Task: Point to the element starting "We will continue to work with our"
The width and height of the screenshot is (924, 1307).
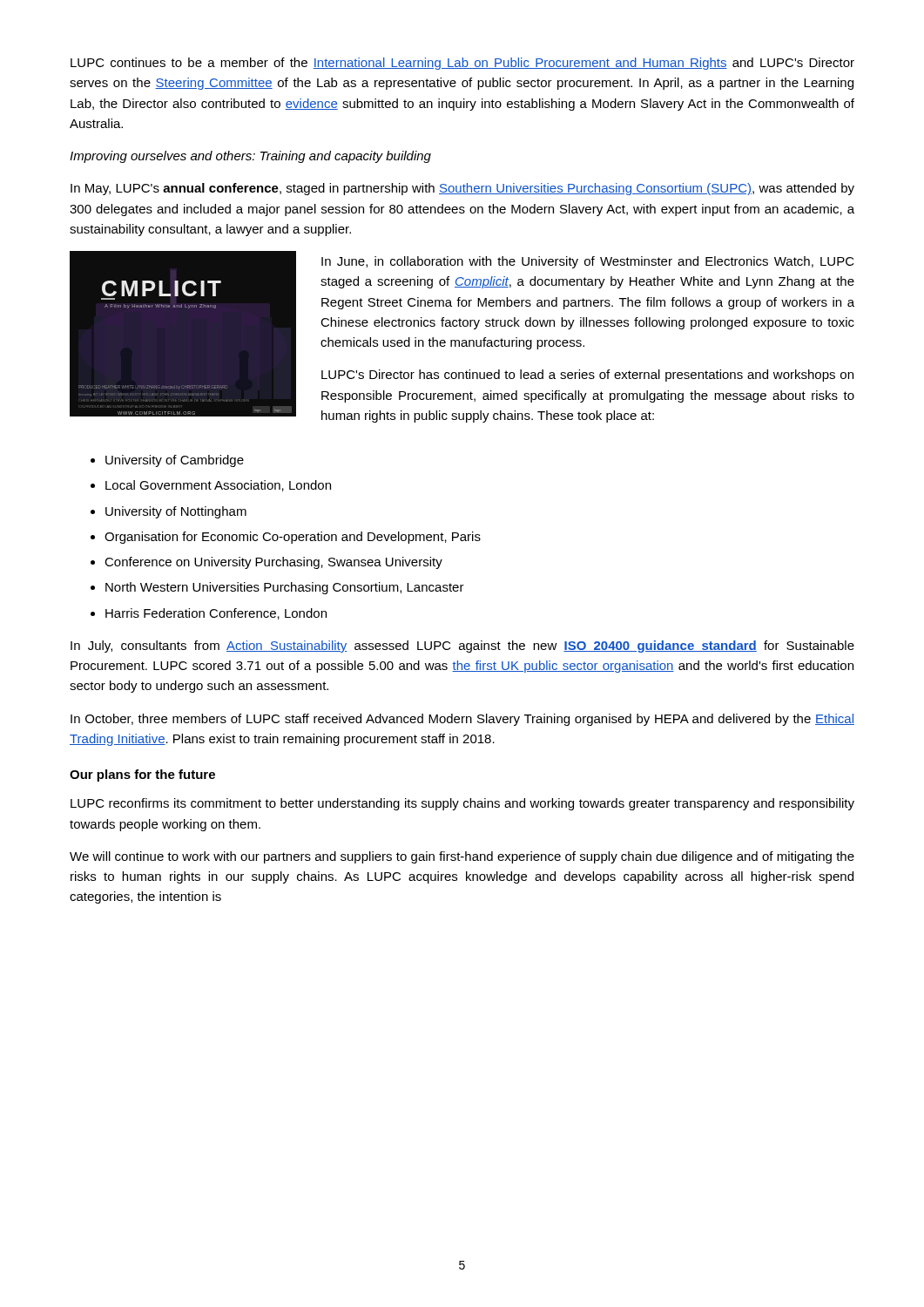Action: [462, 876]
